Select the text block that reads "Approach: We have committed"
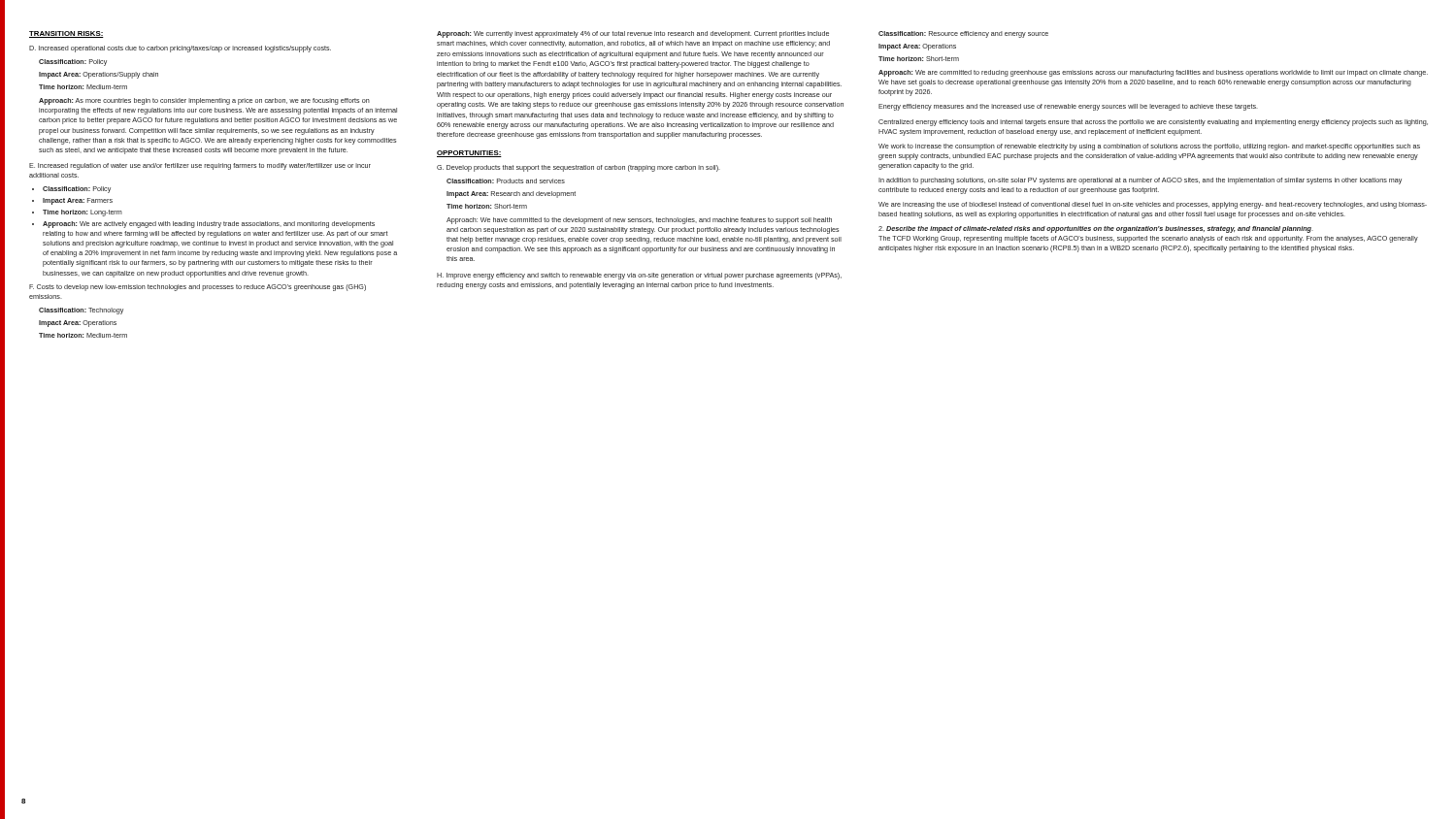Viewport: 1456px width, 819px height. [x=644, y=239]
